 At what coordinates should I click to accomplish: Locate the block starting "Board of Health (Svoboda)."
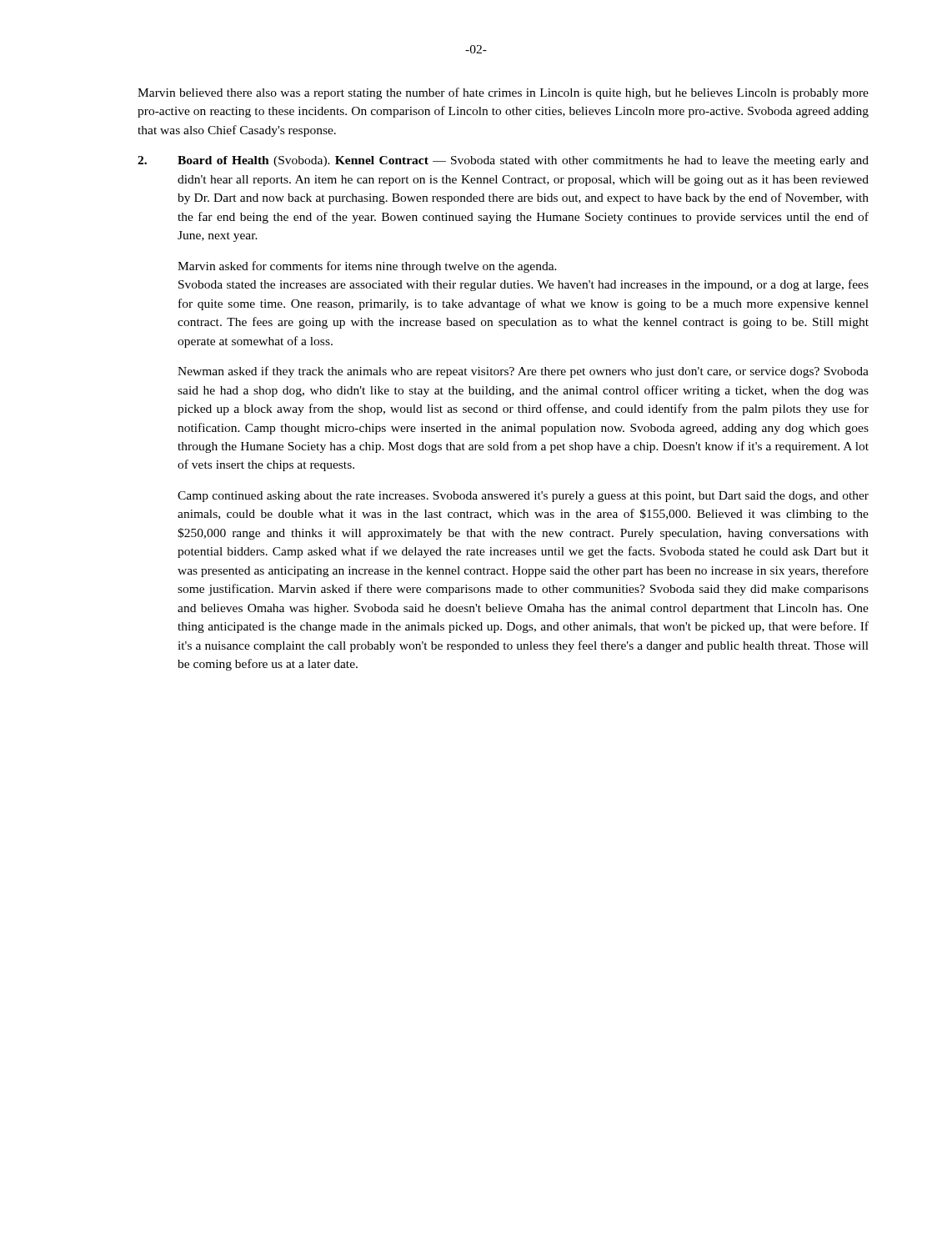tap(523, 198)
